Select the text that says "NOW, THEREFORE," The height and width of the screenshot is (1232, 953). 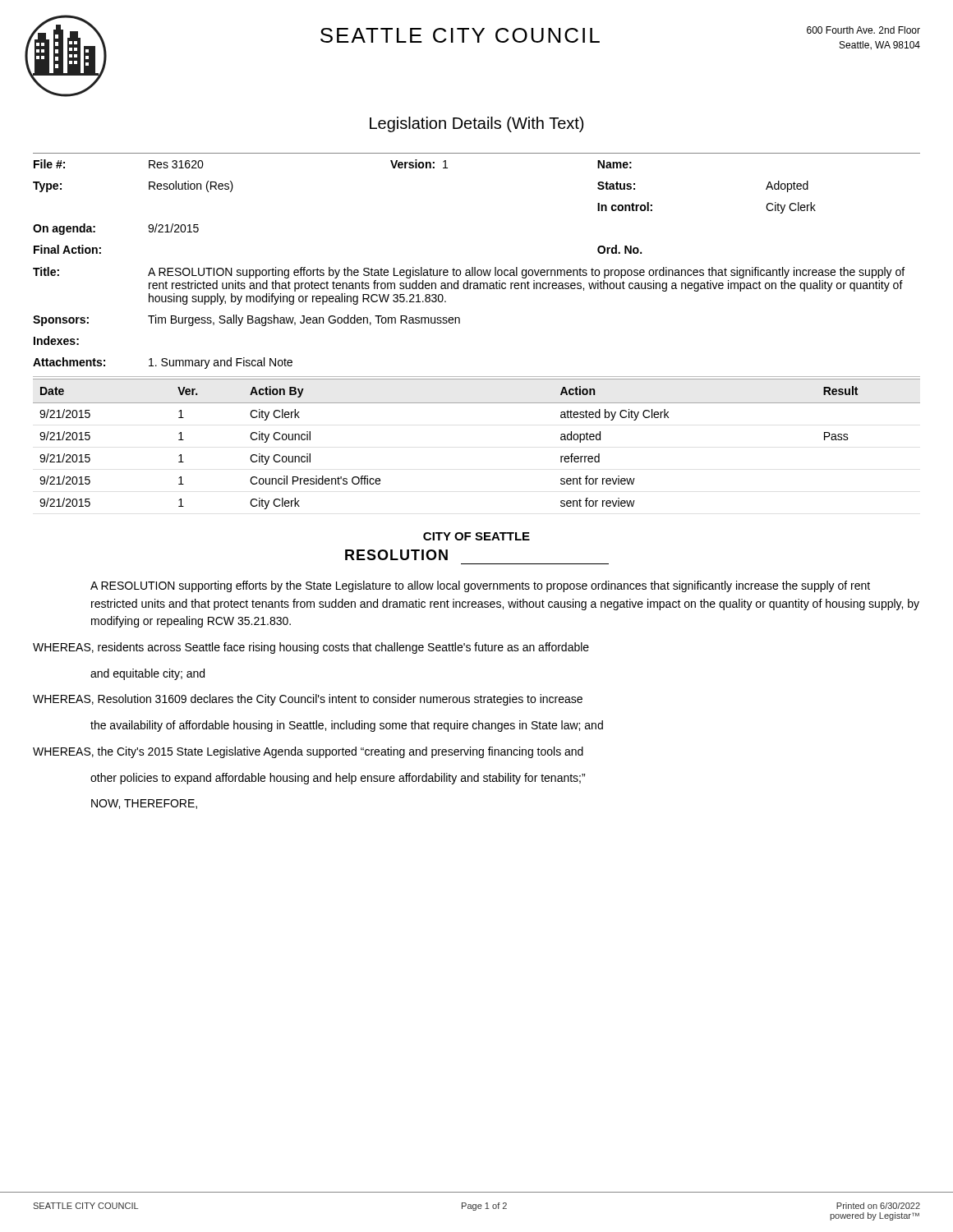[x=144, y=803]
